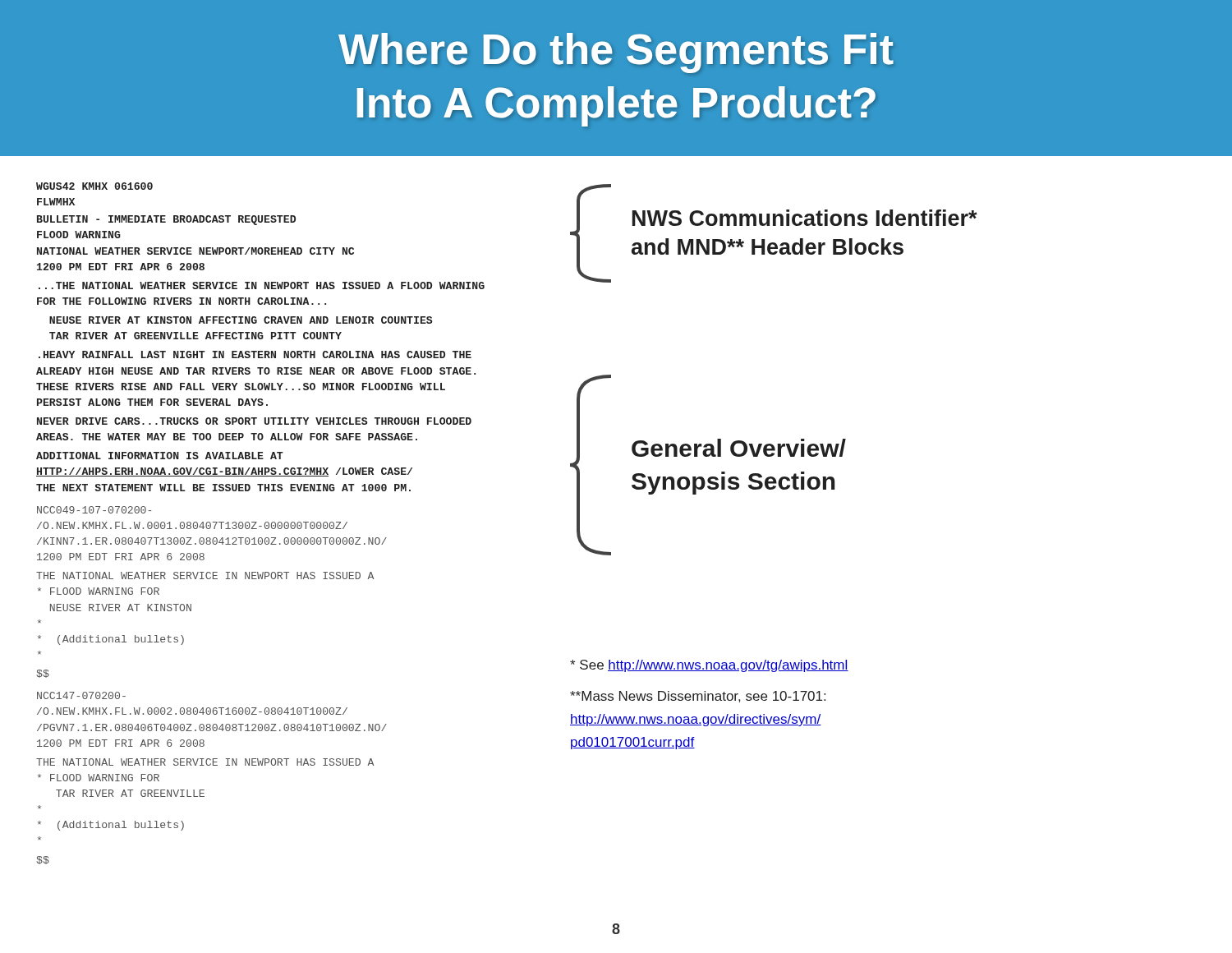This screenshot has width=1232, height=953.
Task: Select the passage starting "Where Do the Segments"
Action: point(616,76)
